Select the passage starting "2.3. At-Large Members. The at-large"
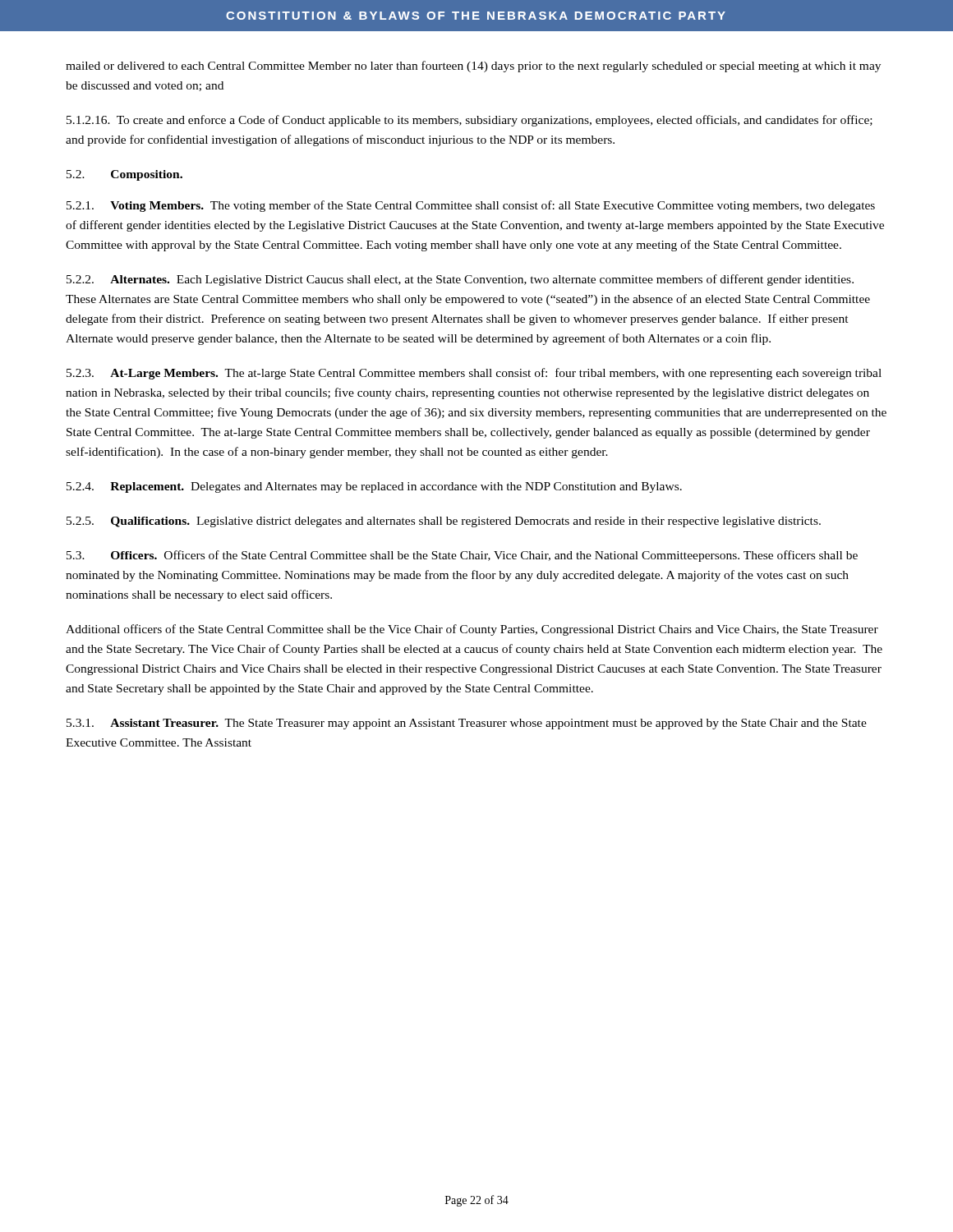This screenshot has width=953, height=1232. [x=476, y=412]
